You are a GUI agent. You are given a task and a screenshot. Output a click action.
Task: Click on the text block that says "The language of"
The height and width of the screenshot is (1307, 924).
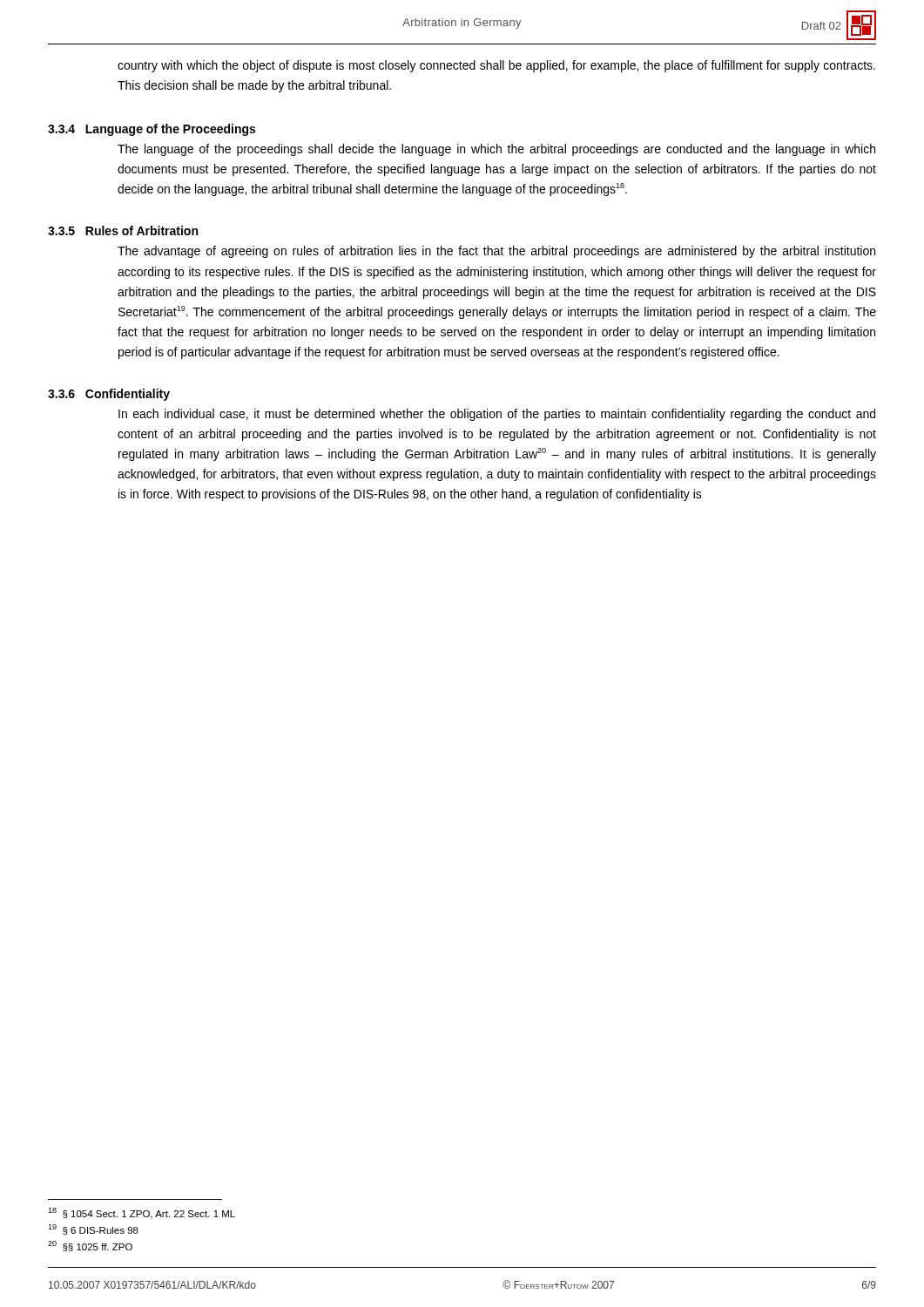click(497, 170)
